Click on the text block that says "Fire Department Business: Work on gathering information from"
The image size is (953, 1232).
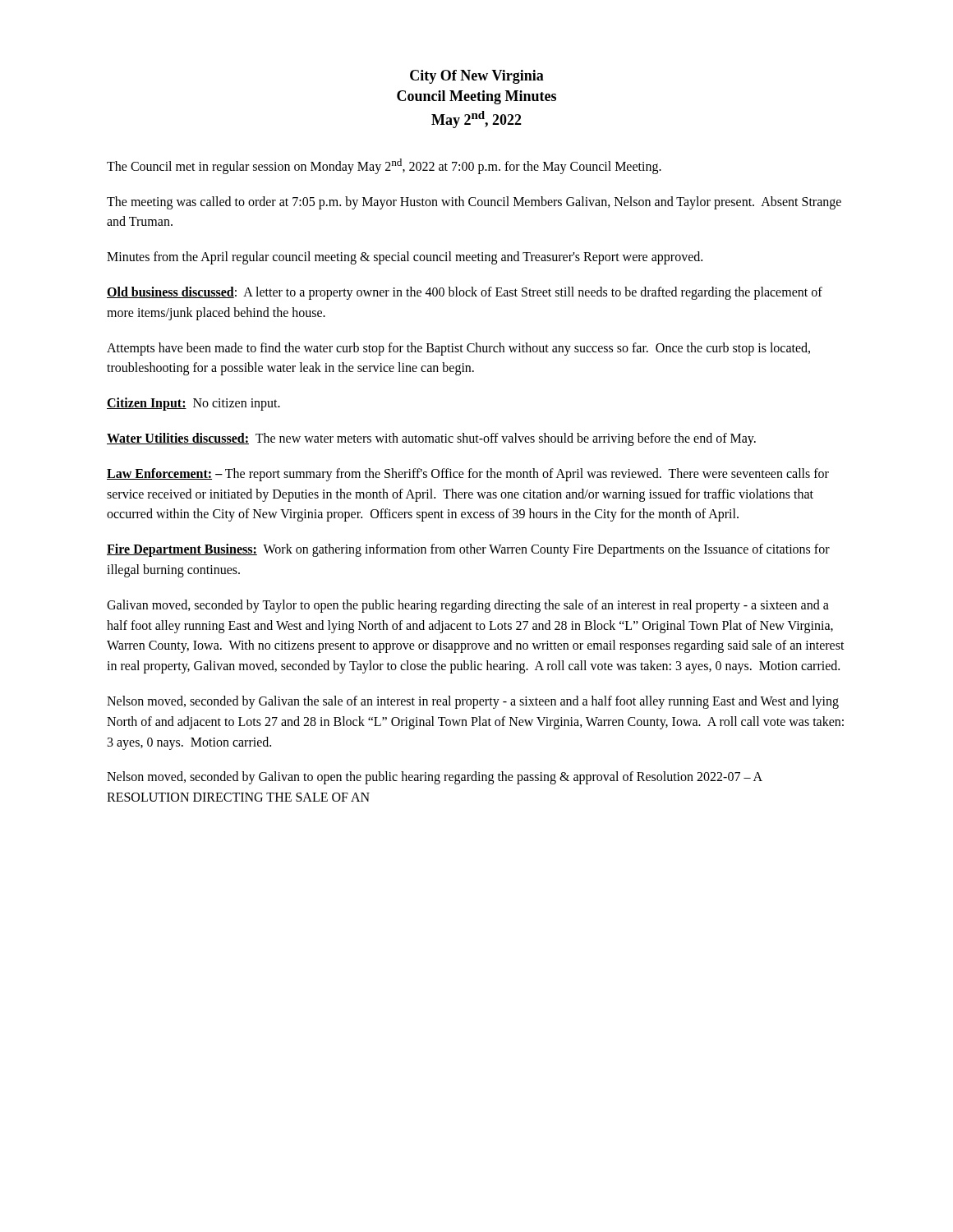[468, 559]
